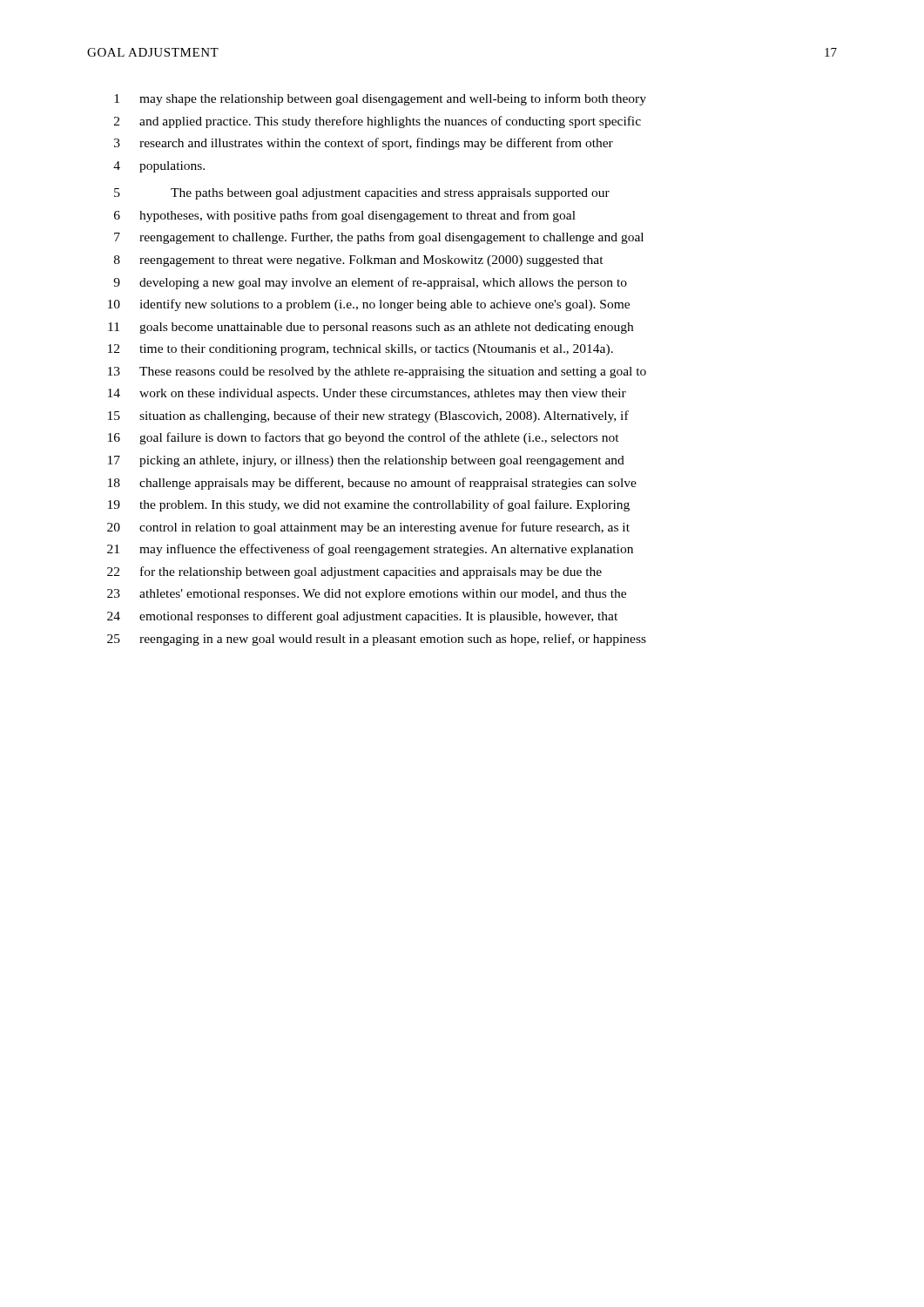
Task: Click on the text block that reads "5 The paths between goal adjustment capacities and"
Action: pyautogui.click(x=462, y=415)
